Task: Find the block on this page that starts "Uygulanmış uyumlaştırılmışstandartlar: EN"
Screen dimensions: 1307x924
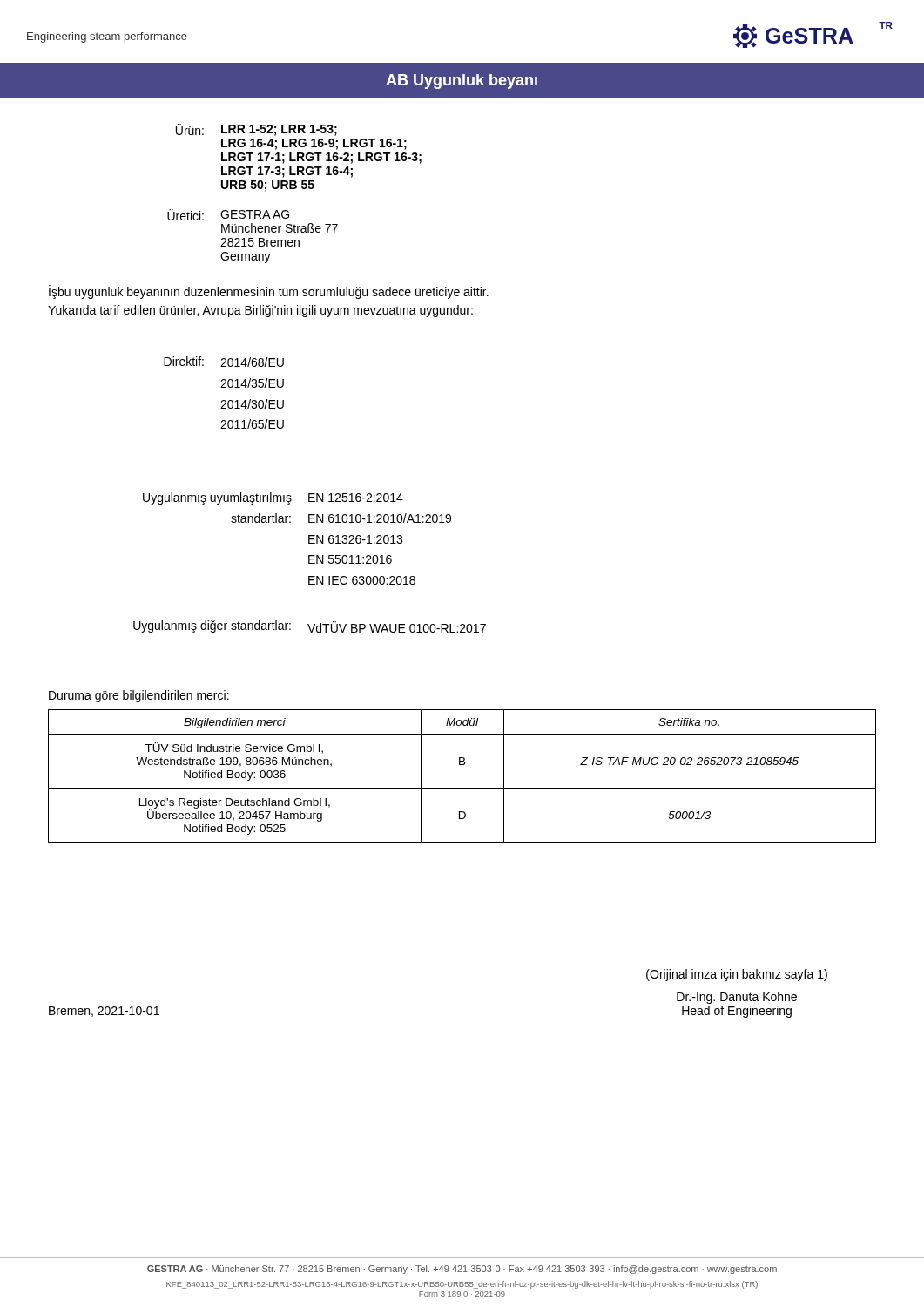Action: [273, 498]
